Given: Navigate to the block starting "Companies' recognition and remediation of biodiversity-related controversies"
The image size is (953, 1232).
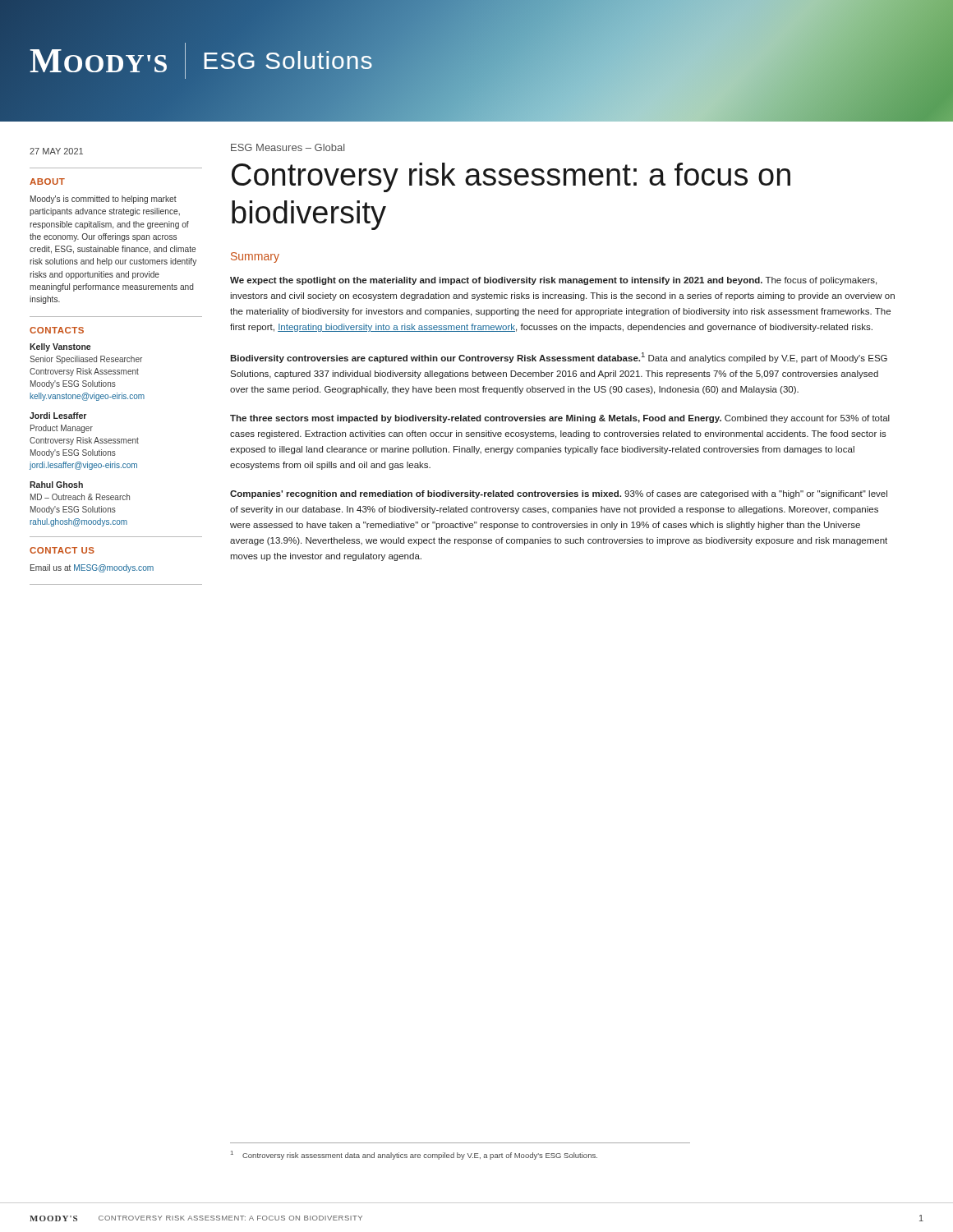Looking at the screenshot, I should [x=559, y=524].
